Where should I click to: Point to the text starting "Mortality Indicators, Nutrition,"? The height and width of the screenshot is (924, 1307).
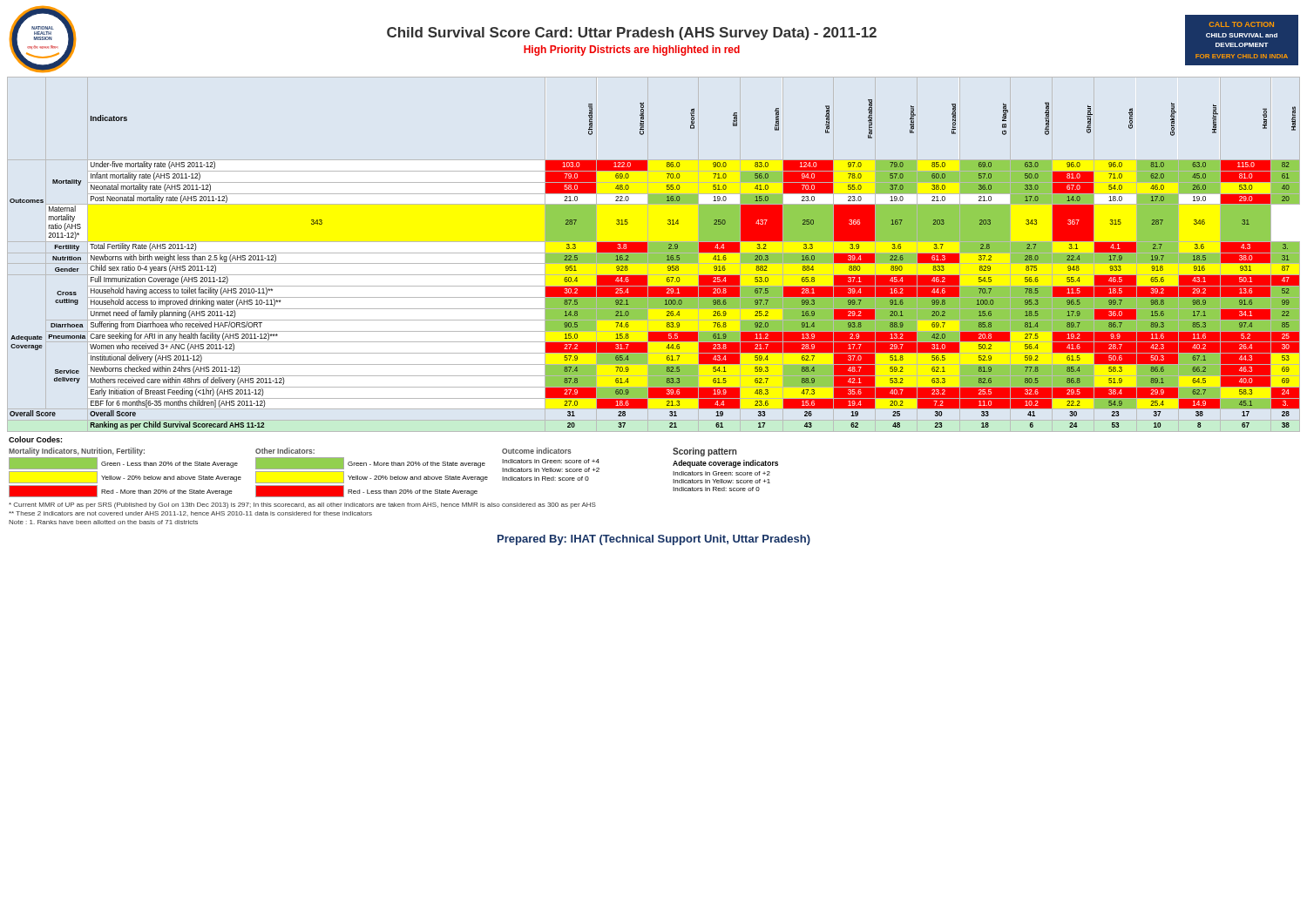[x=125, y=472]
